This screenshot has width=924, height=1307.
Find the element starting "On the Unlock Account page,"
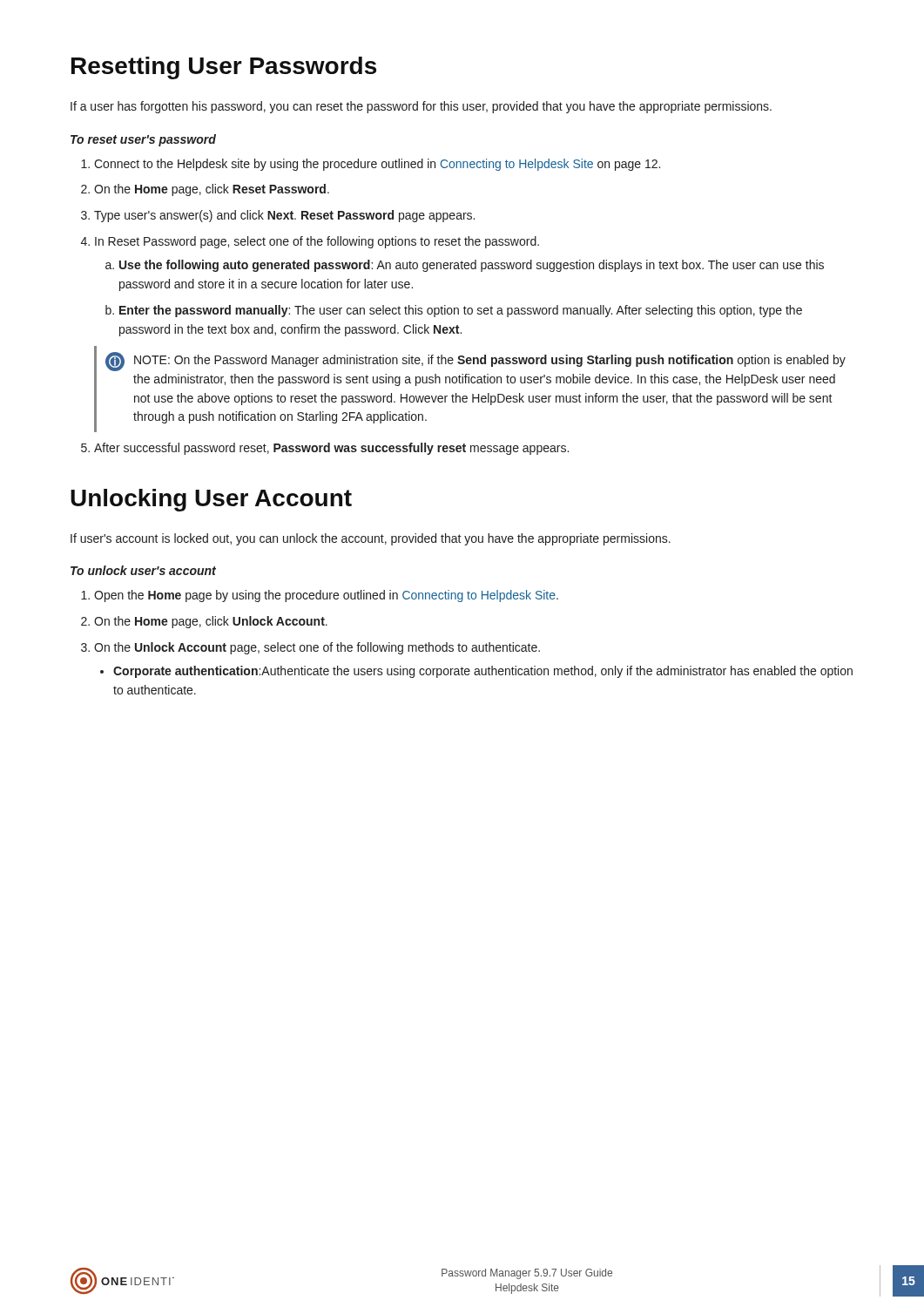point(474,670)
